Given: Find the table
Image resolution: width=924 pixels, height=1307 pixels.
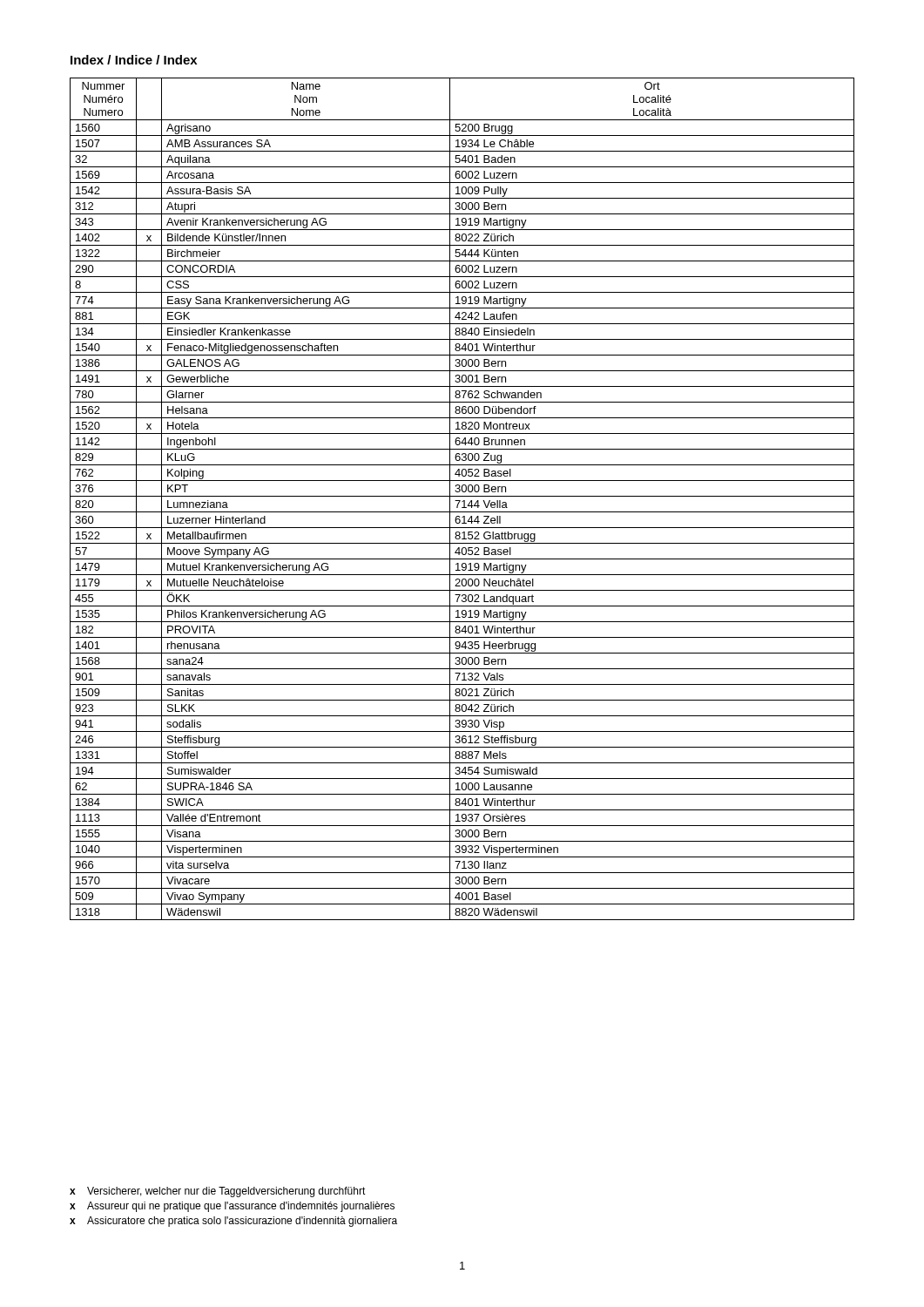Looking at the screenshot, I should [x=462, y=499].
